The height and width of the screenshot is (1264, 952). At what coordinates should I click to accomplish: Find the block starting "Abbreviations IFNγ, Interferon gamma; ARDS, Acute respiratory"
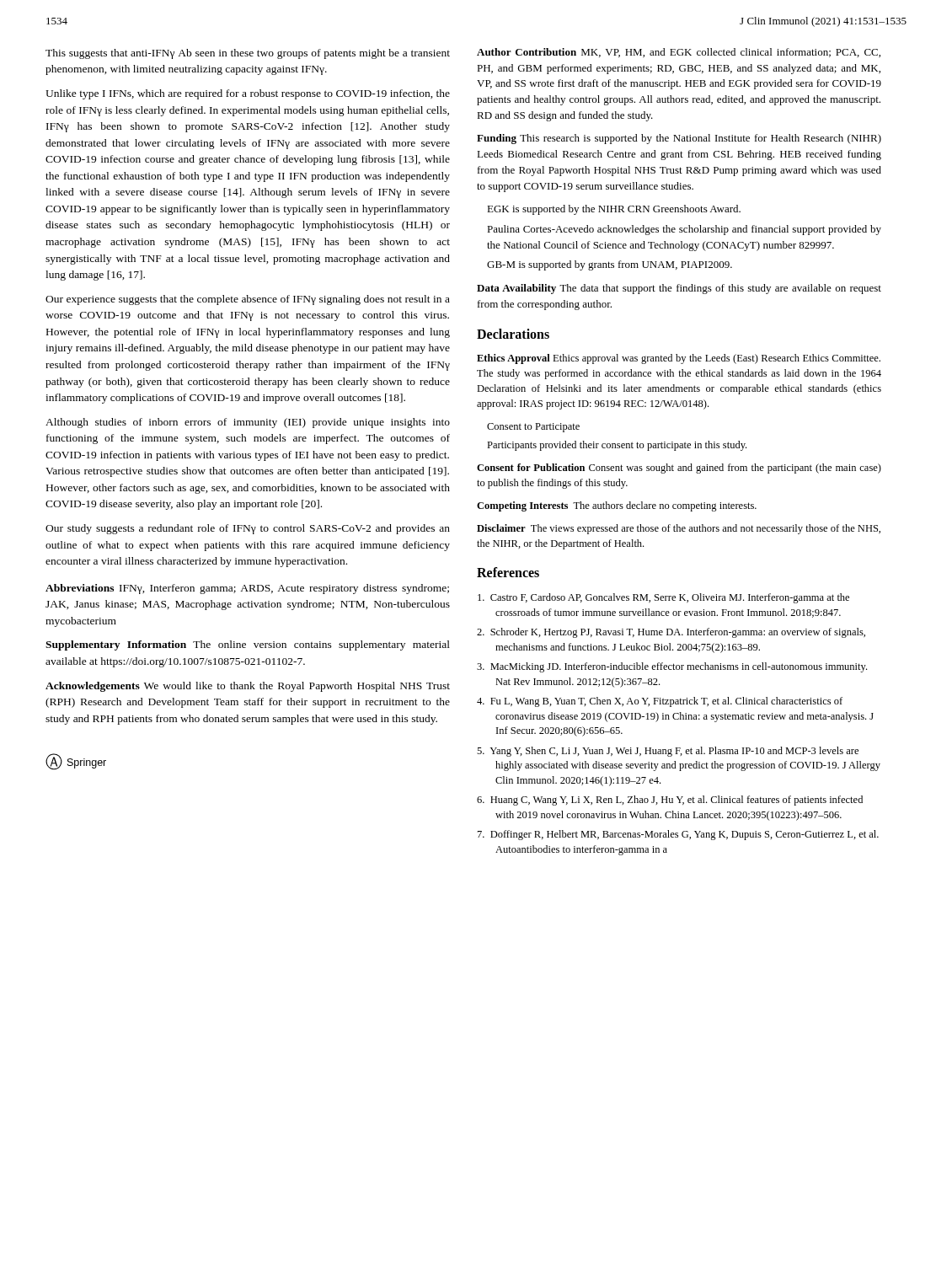(x=248, y=604)
